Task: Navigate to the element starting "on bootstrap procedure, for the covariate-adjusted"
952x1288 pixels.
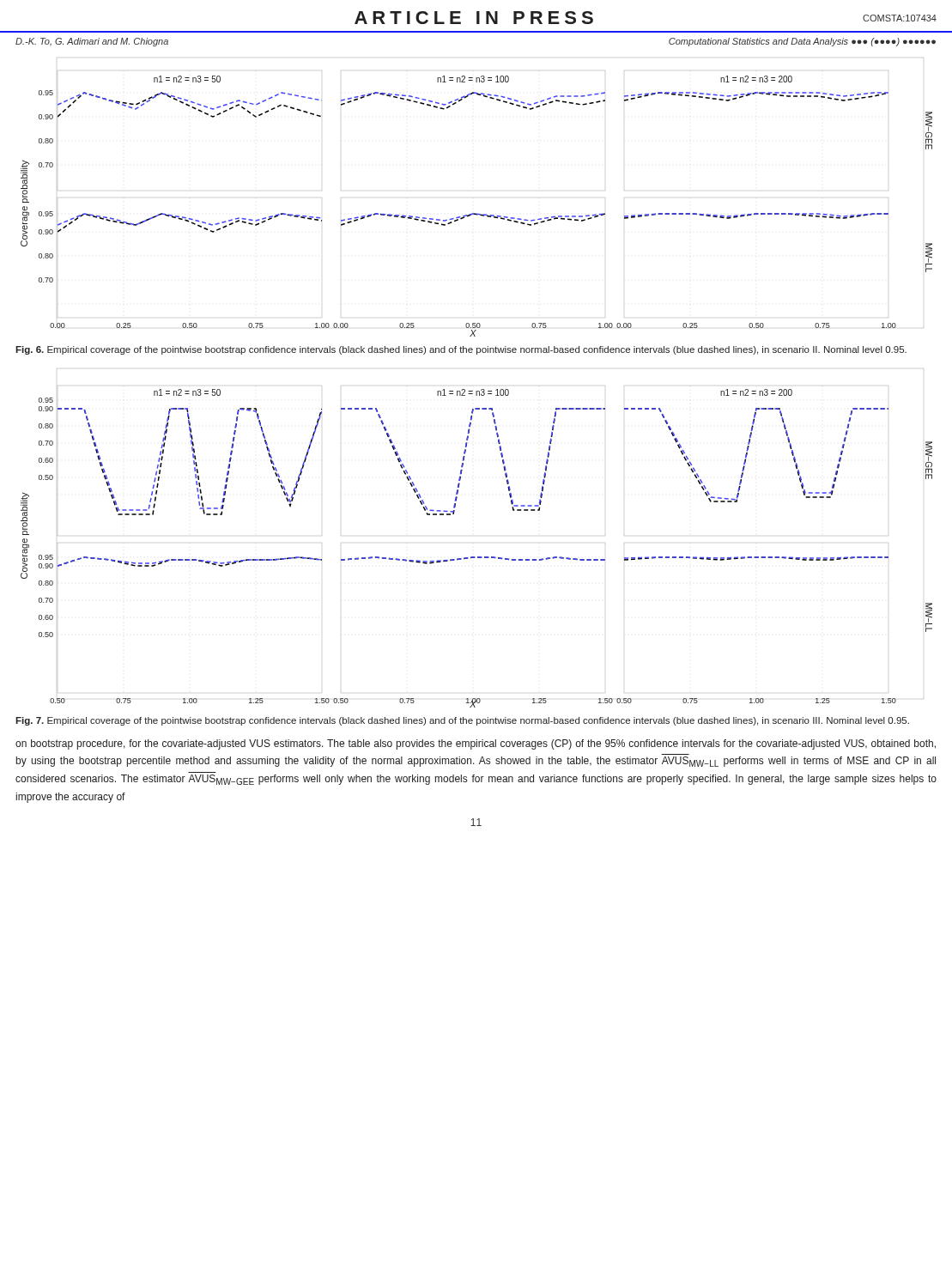Action: click(x=476, y=770)
